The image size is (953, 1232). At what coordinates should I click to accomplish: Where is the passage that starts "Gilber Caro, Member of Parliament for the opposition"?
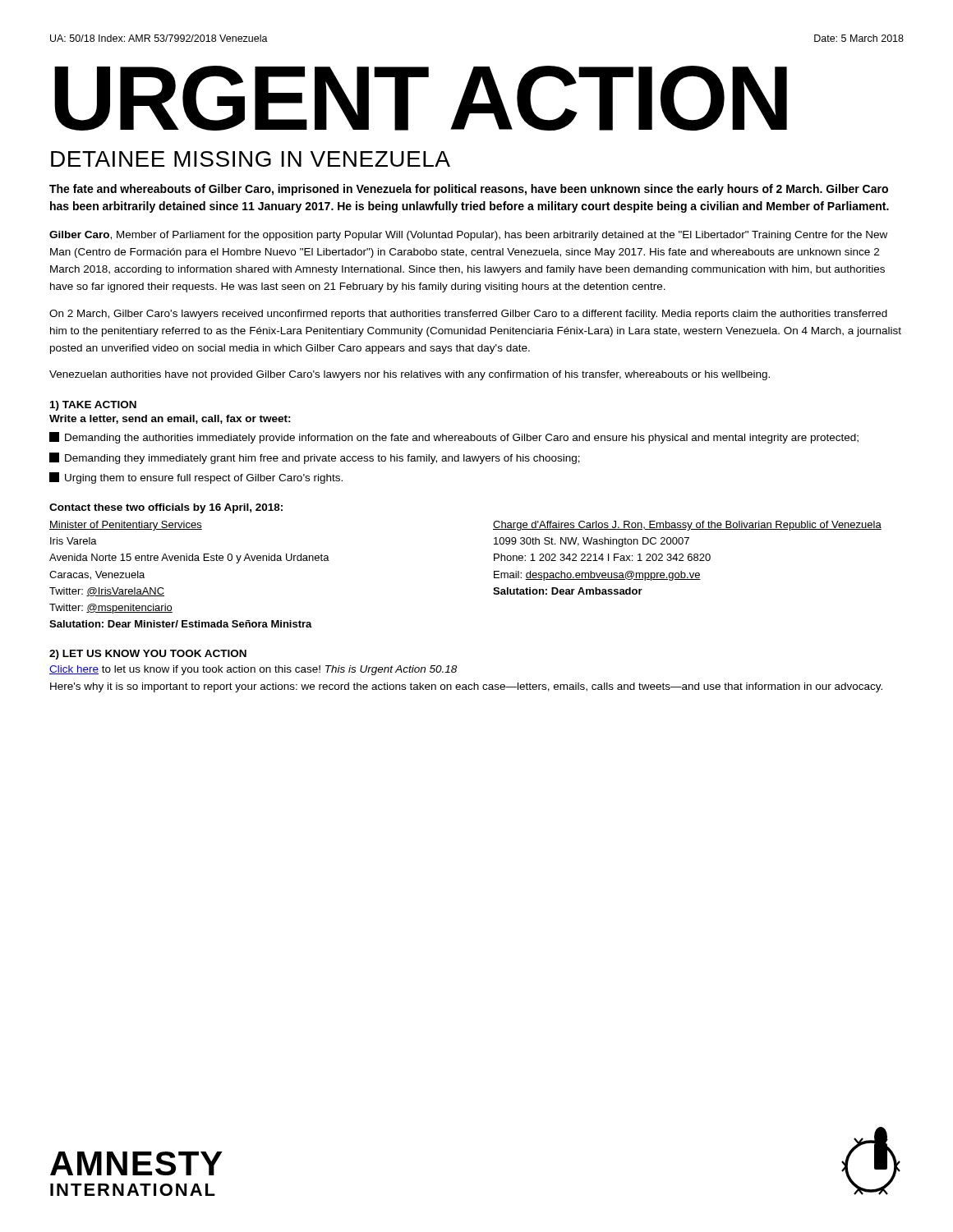point(468,260)
